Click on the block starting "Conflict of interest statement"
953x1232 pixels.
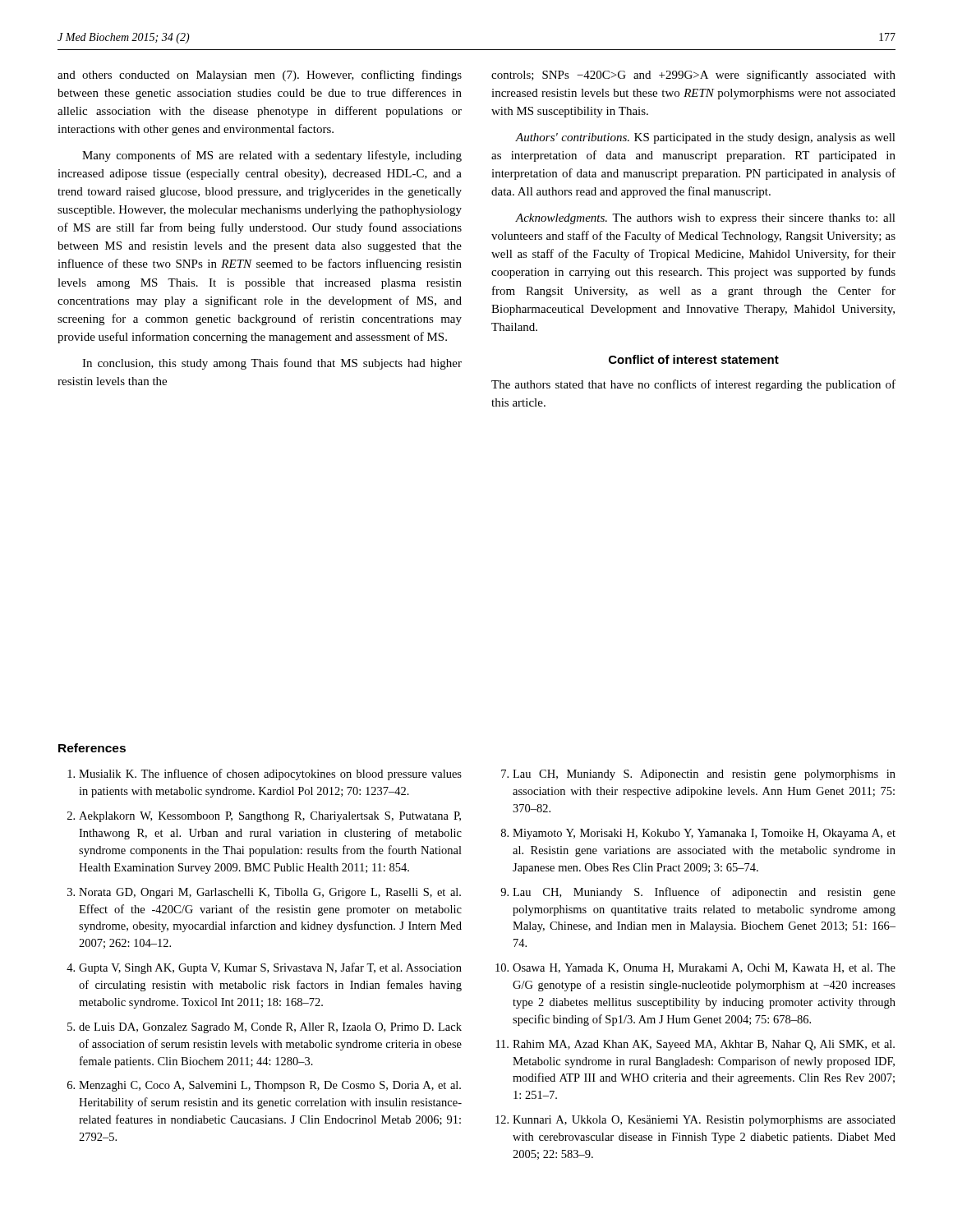[693, 359]
